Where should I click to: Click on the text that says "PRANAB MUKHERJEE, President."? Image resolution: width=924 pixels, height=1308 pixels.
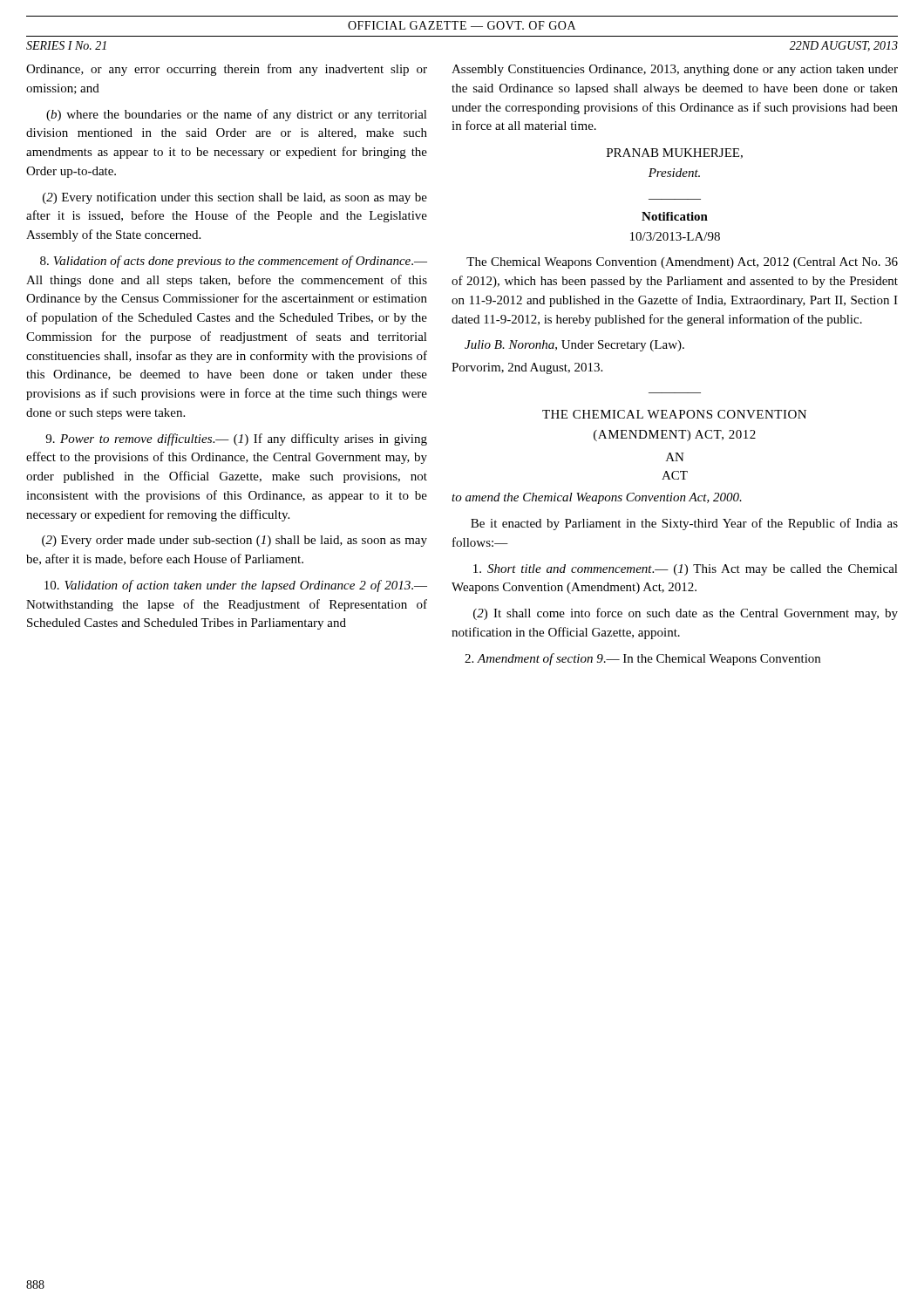pos(675,163)
